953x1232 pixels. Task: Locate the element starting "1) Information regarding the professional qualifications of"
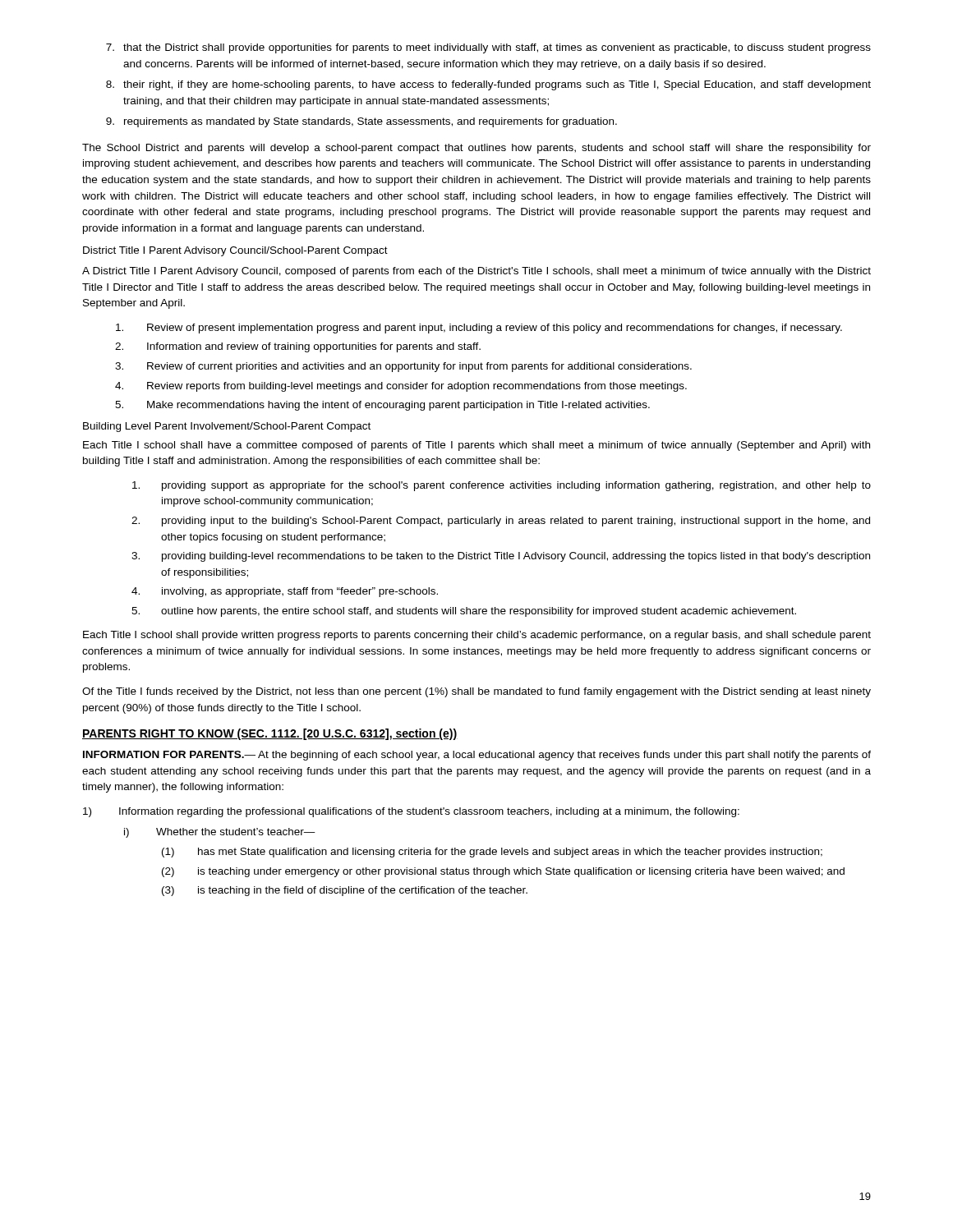coord(476,811)
